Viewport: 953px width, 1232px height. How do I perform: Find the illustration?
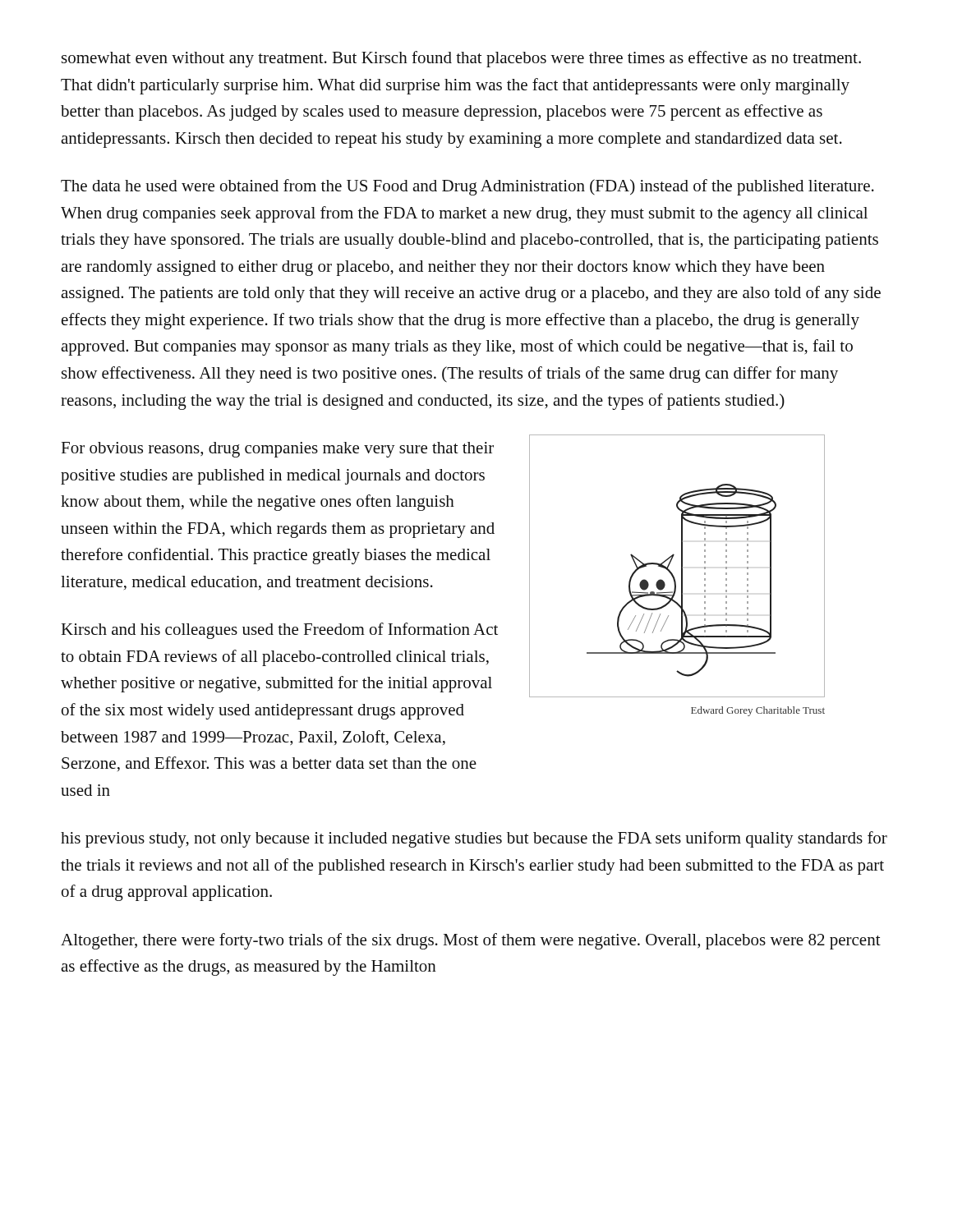(677, 566)
